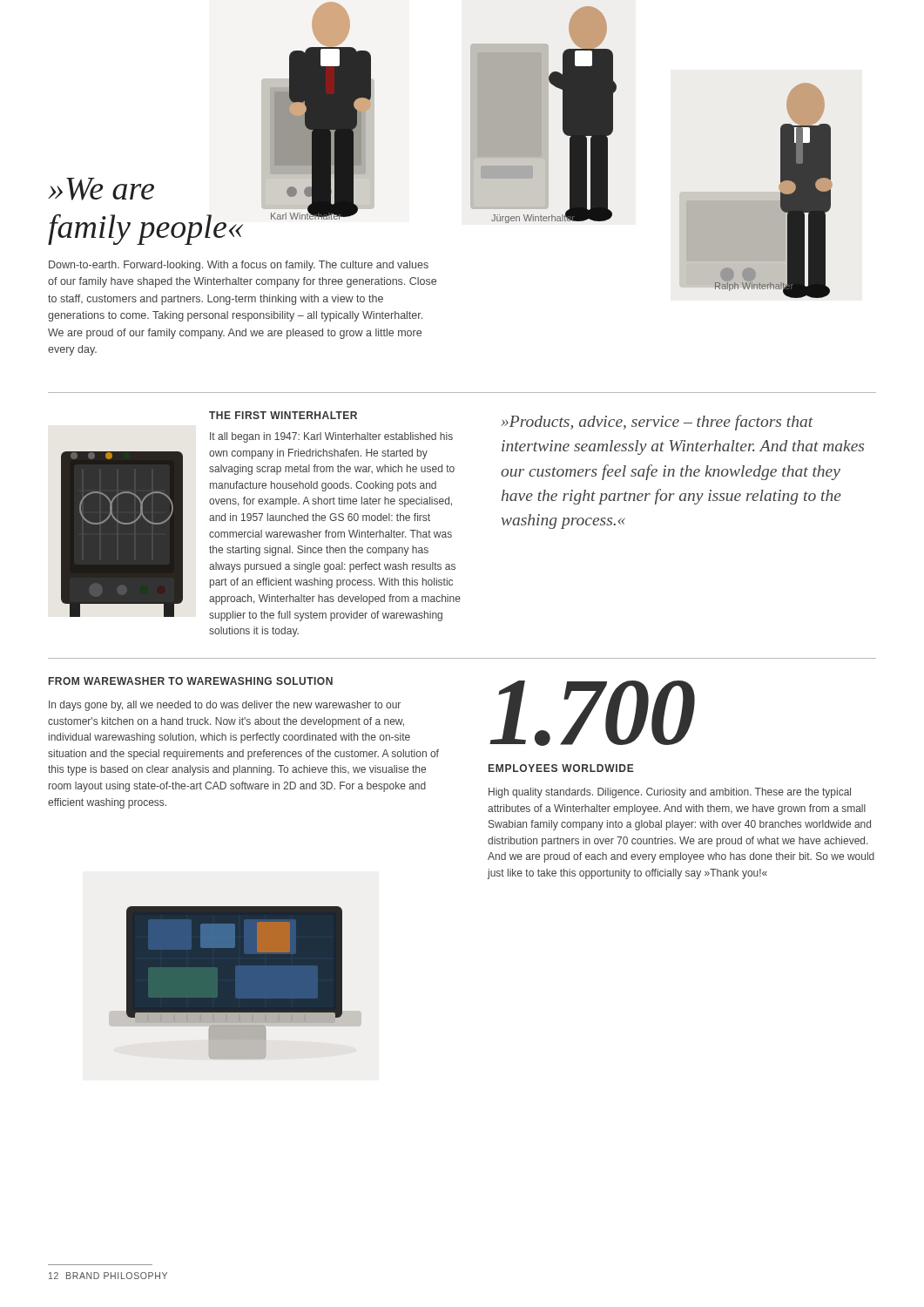Point to the block starting "In days gone by, all we needed to"
924x1307 pixels.
(x=243, y=754)
